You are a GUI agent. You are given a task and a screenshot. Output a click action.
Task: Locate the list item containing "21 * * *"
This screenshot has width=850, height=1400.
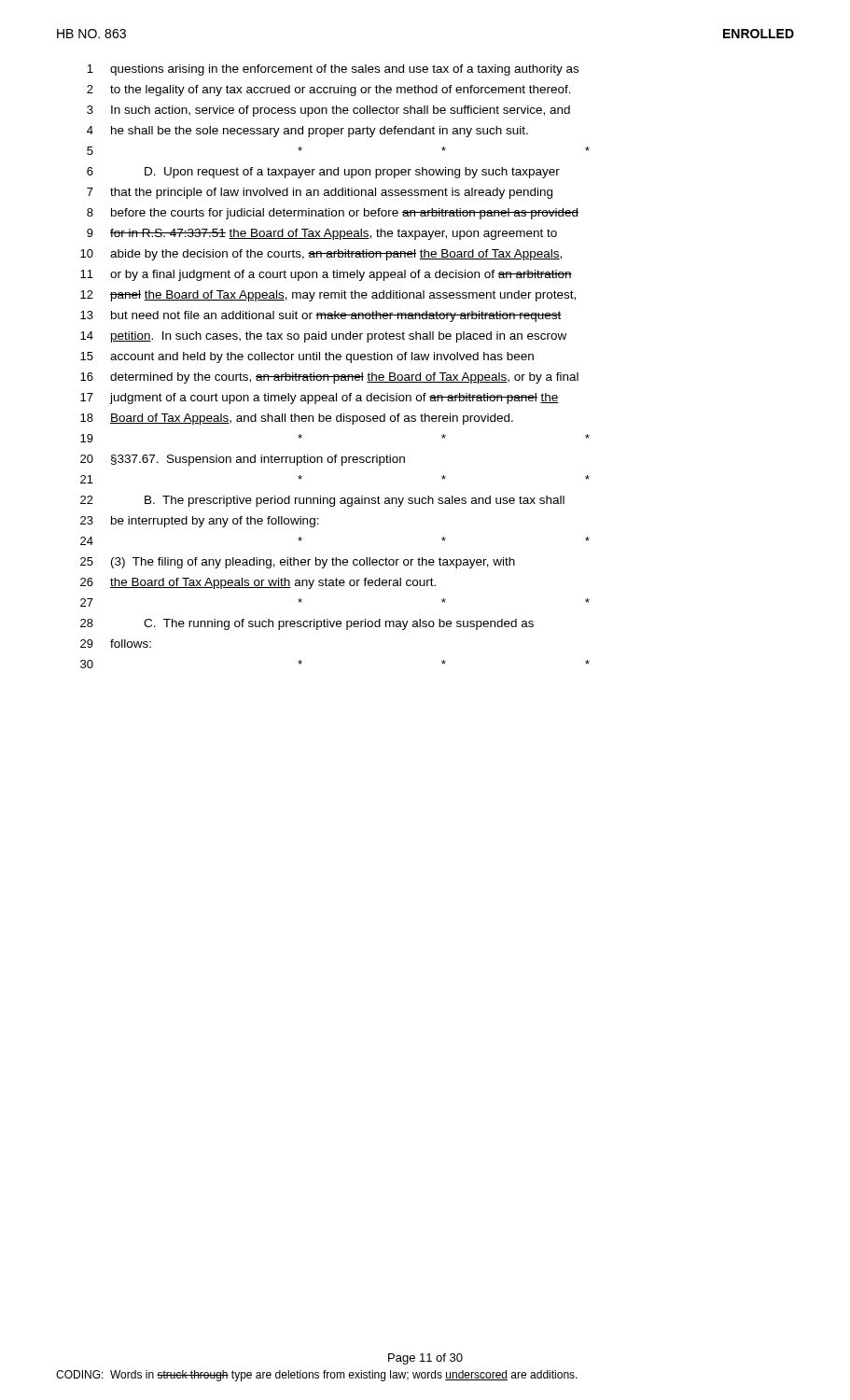click(90, 479)
